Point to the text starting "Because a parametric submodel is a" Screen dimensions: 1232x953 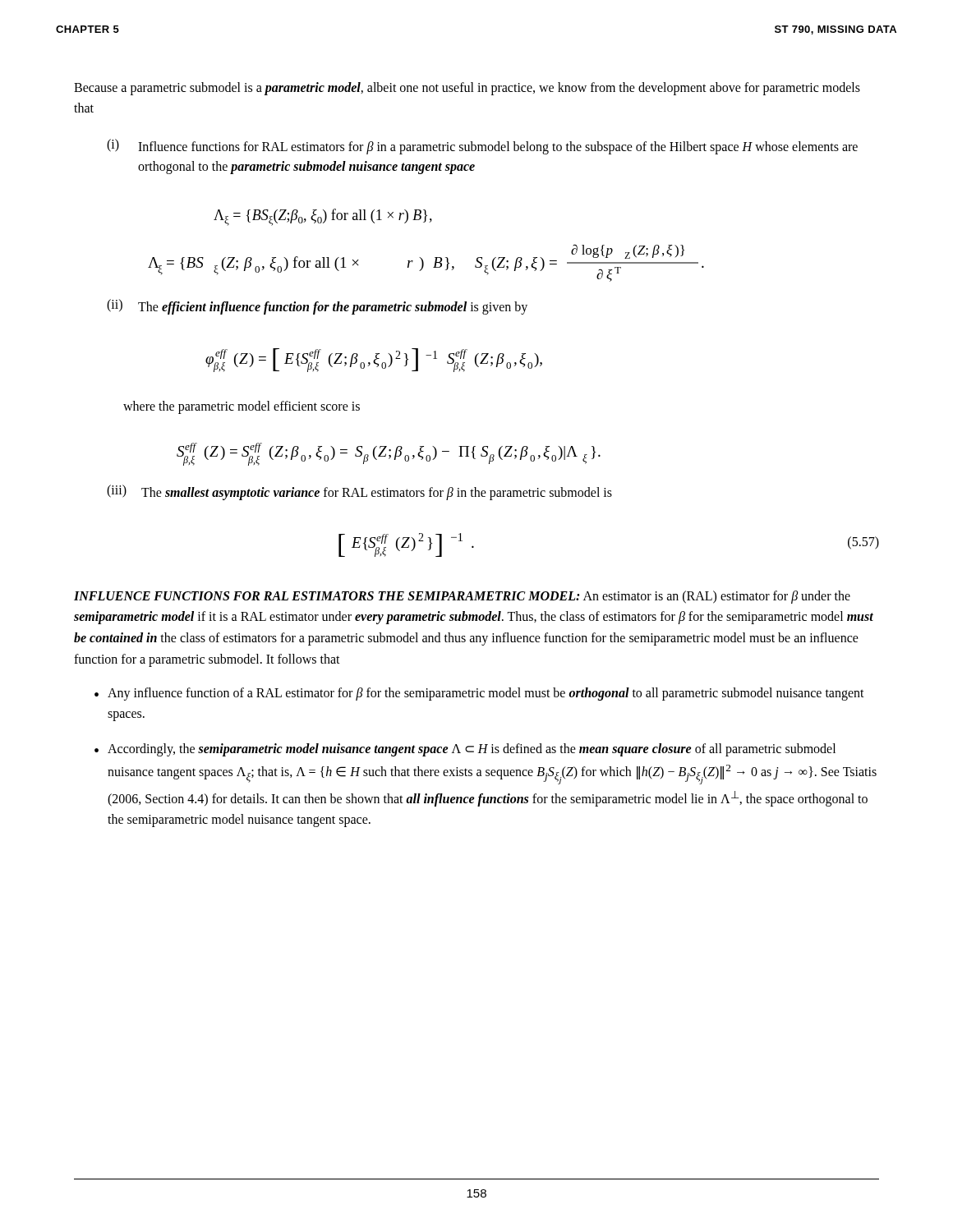tap(467, 98)
